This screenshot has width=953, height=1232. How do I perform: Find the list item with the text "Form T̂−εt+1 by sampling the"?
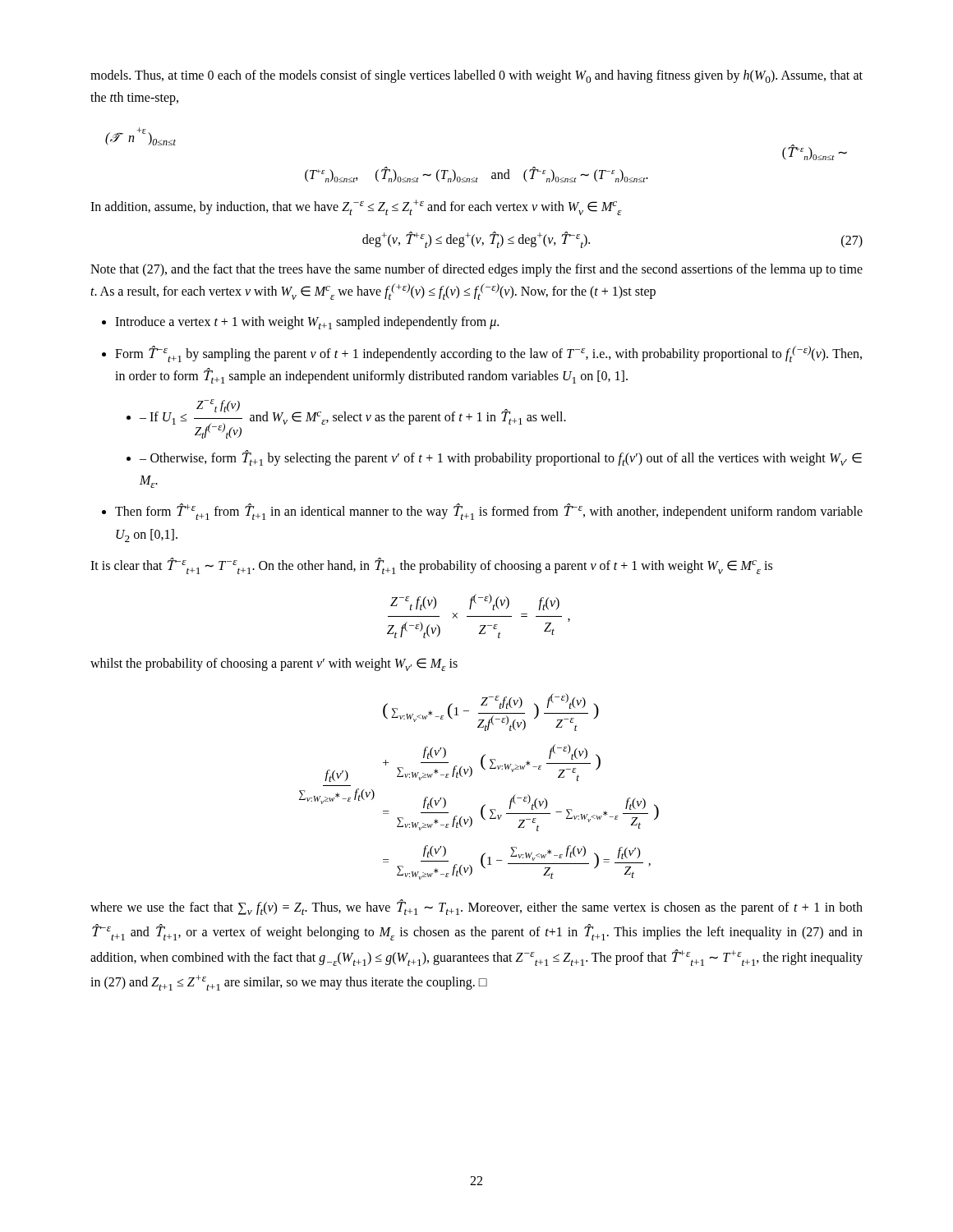tap(489, 418)
